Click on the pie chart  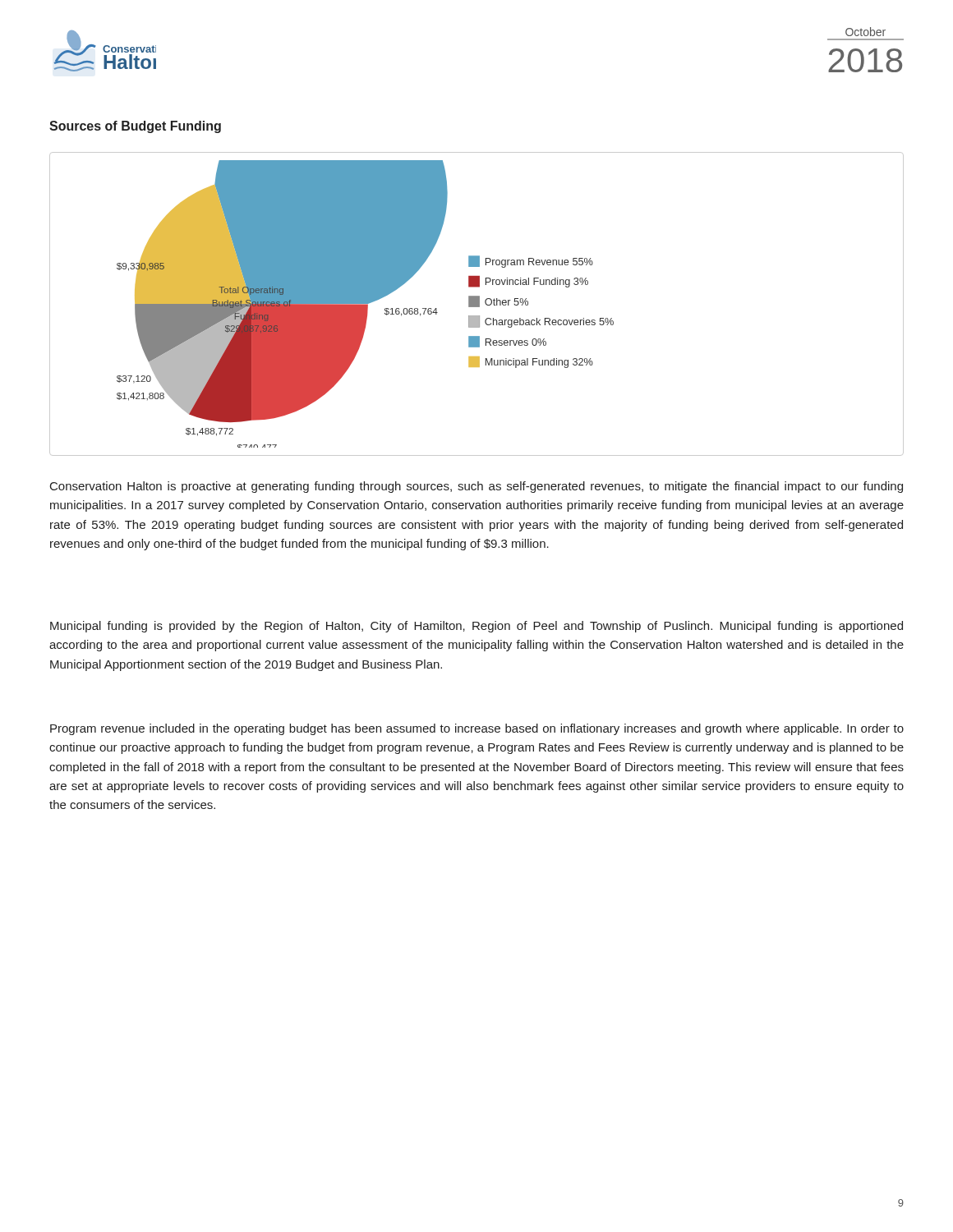tap(476, 304)
